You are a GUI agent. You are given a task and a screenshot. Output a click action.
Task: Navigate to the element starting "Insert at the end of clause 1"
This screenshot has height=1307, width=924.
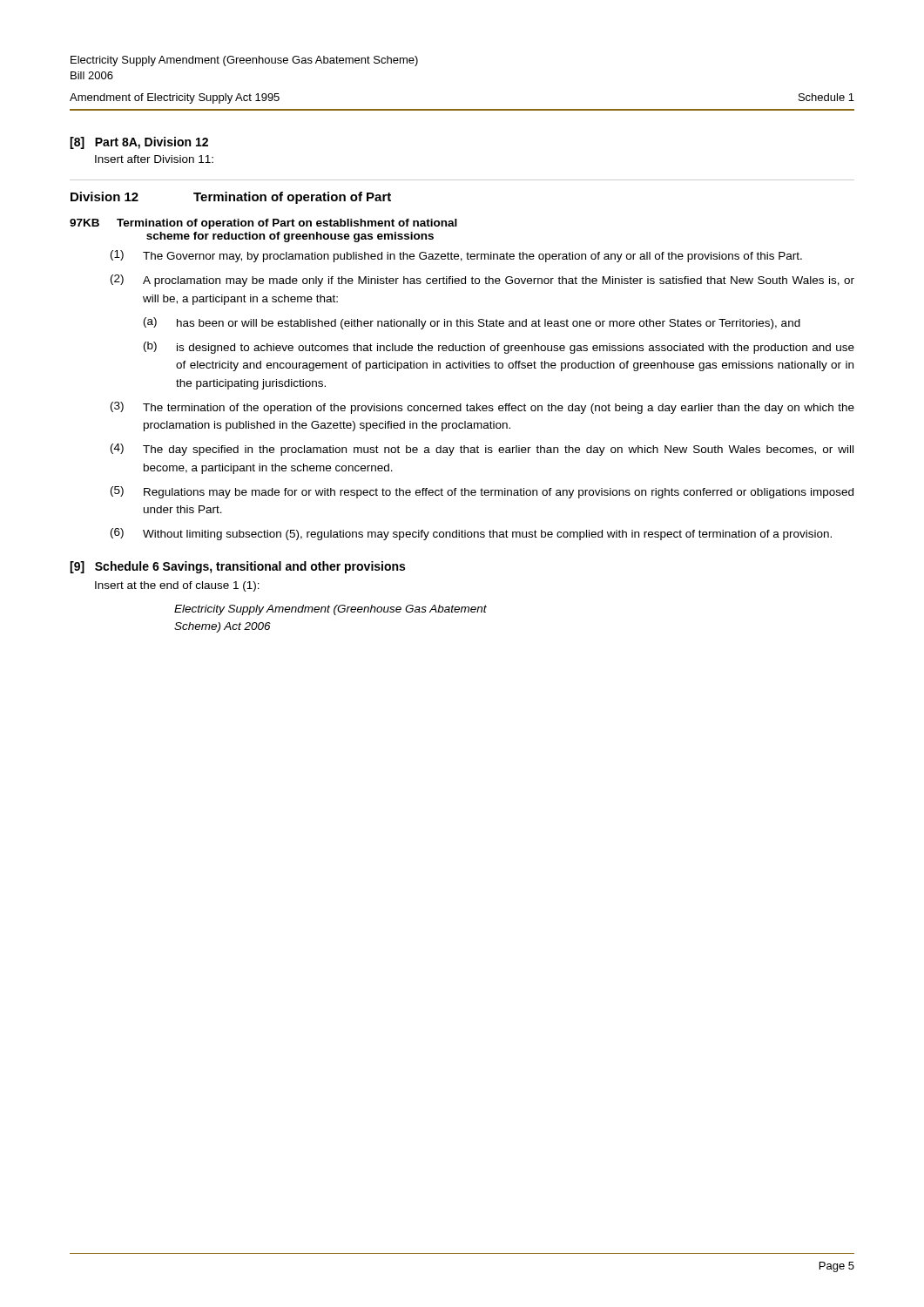(x=177, y=585)
